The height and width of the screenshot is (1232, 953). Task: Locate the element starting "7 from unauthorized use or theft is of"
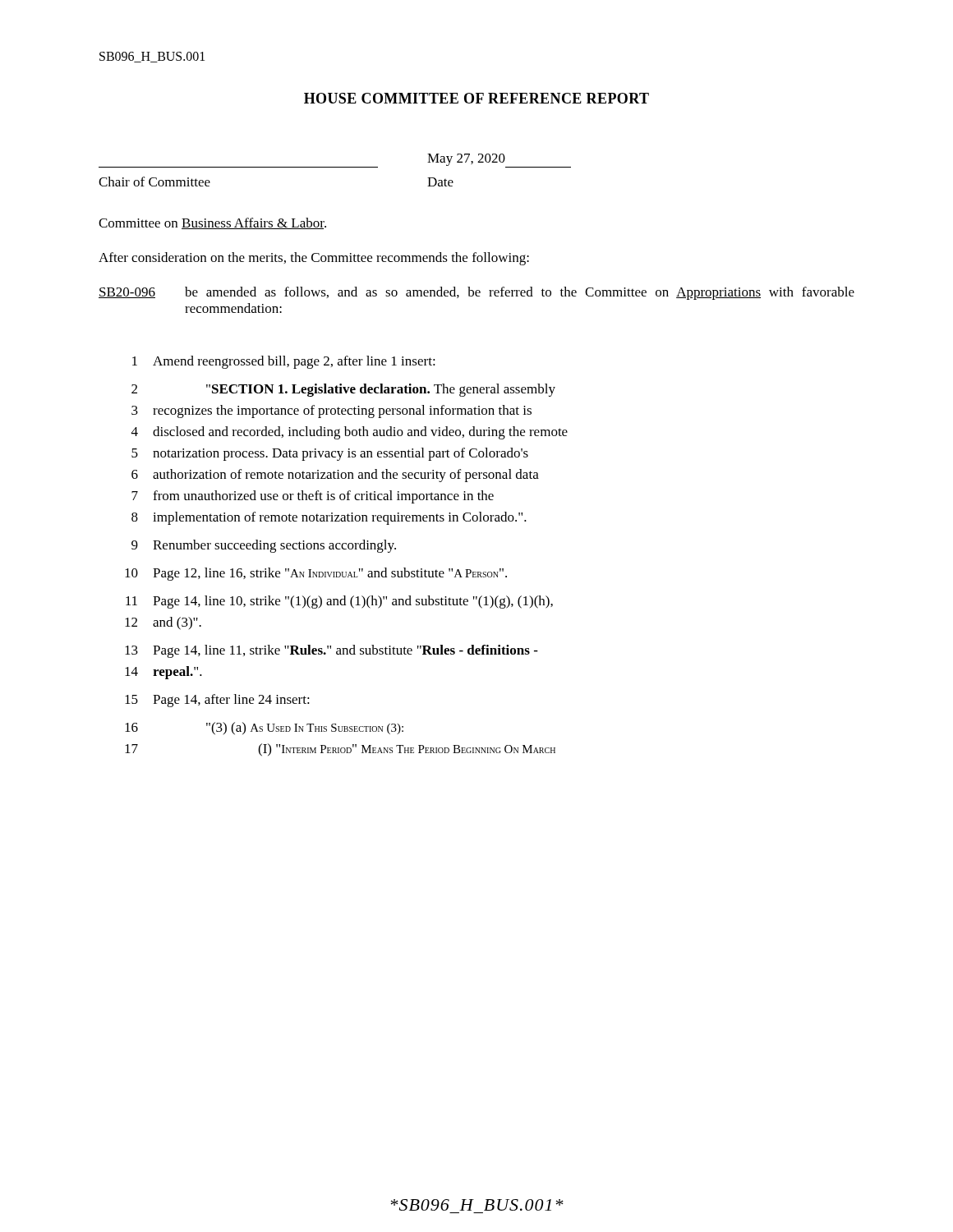[476, 496]
